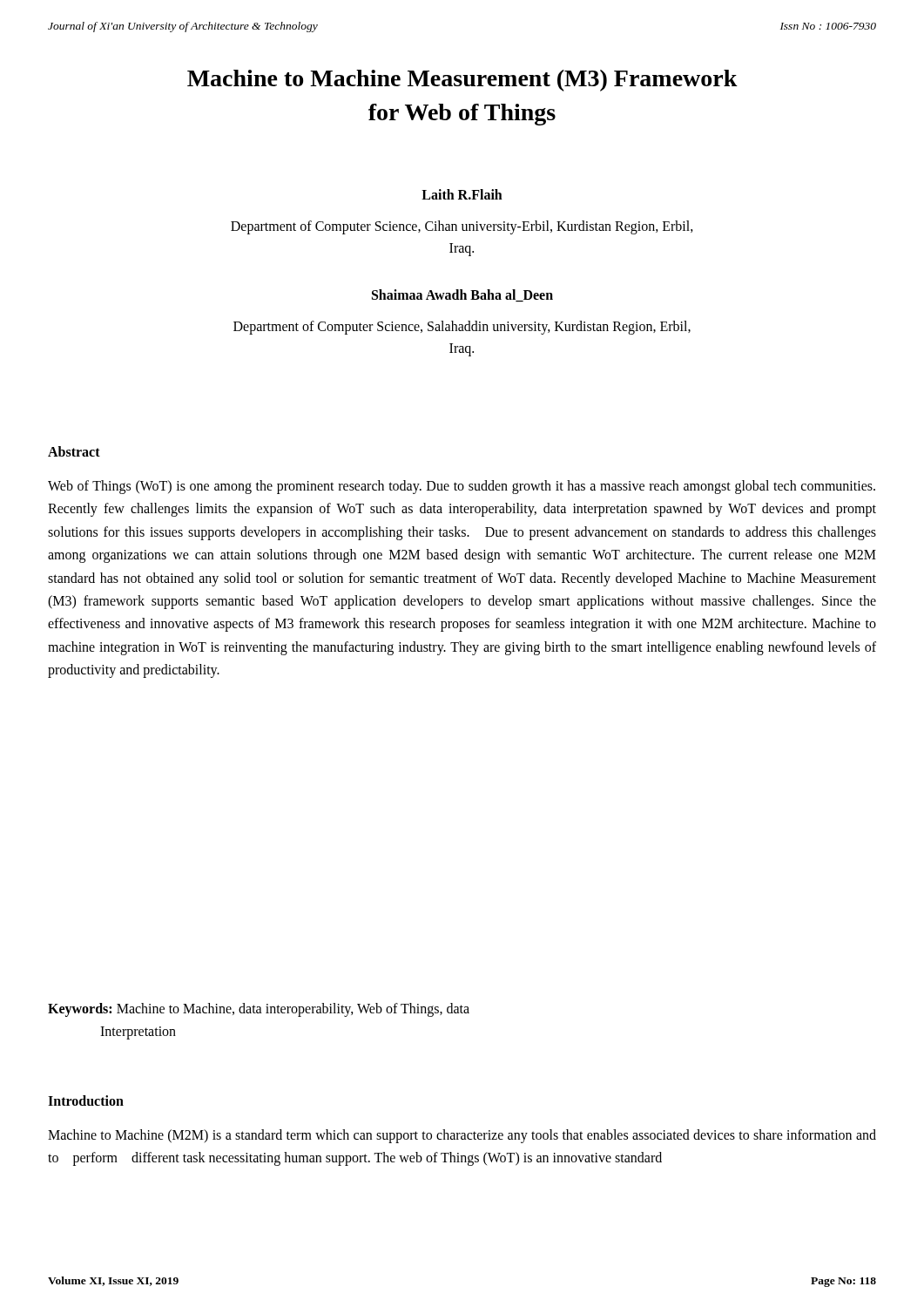Locate the text that says "Laith R.Flaih"

(x=462, y=195)
